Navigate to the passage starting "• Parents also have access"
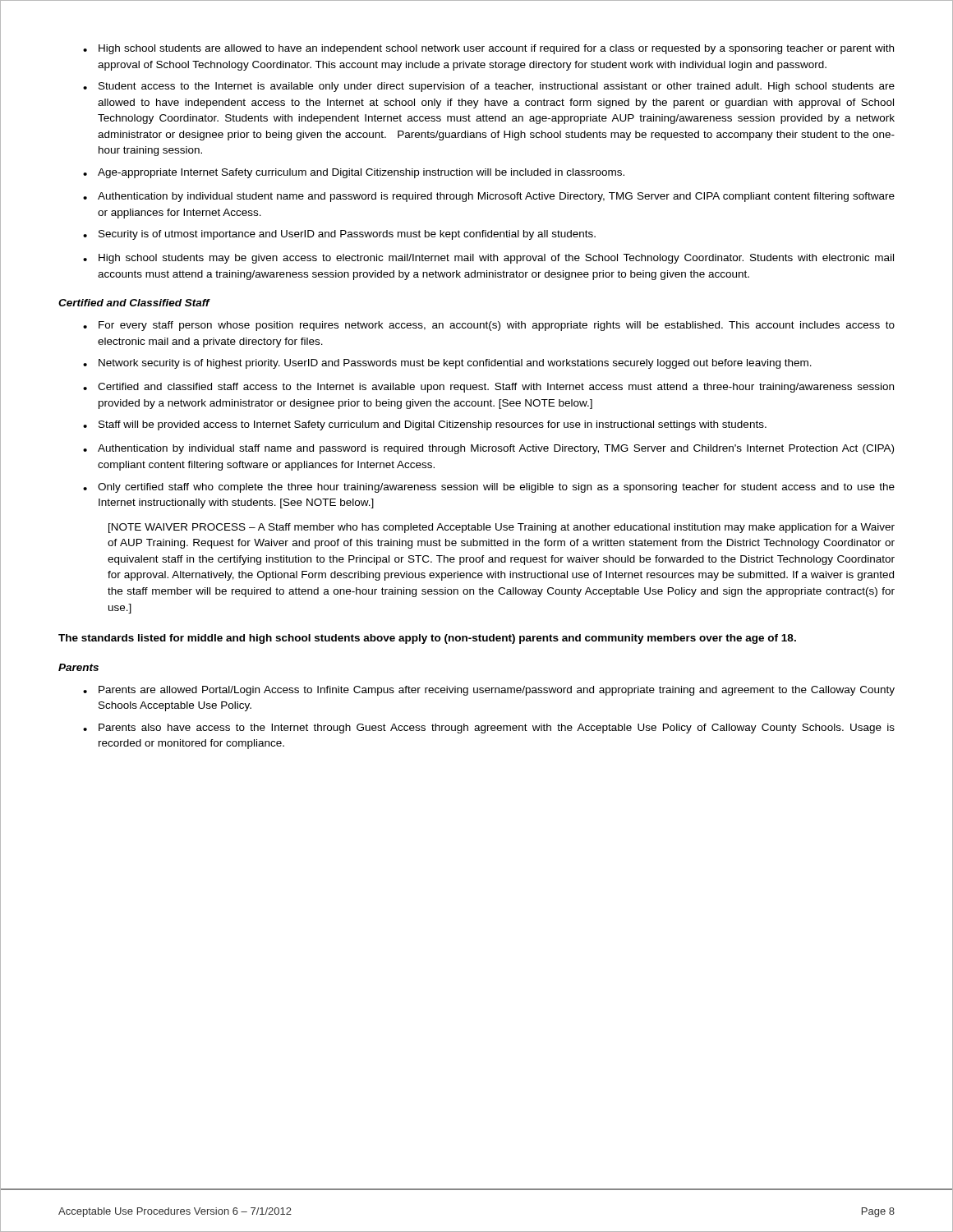The width and height of the screenshot is (953, 1232). point(489,735)
